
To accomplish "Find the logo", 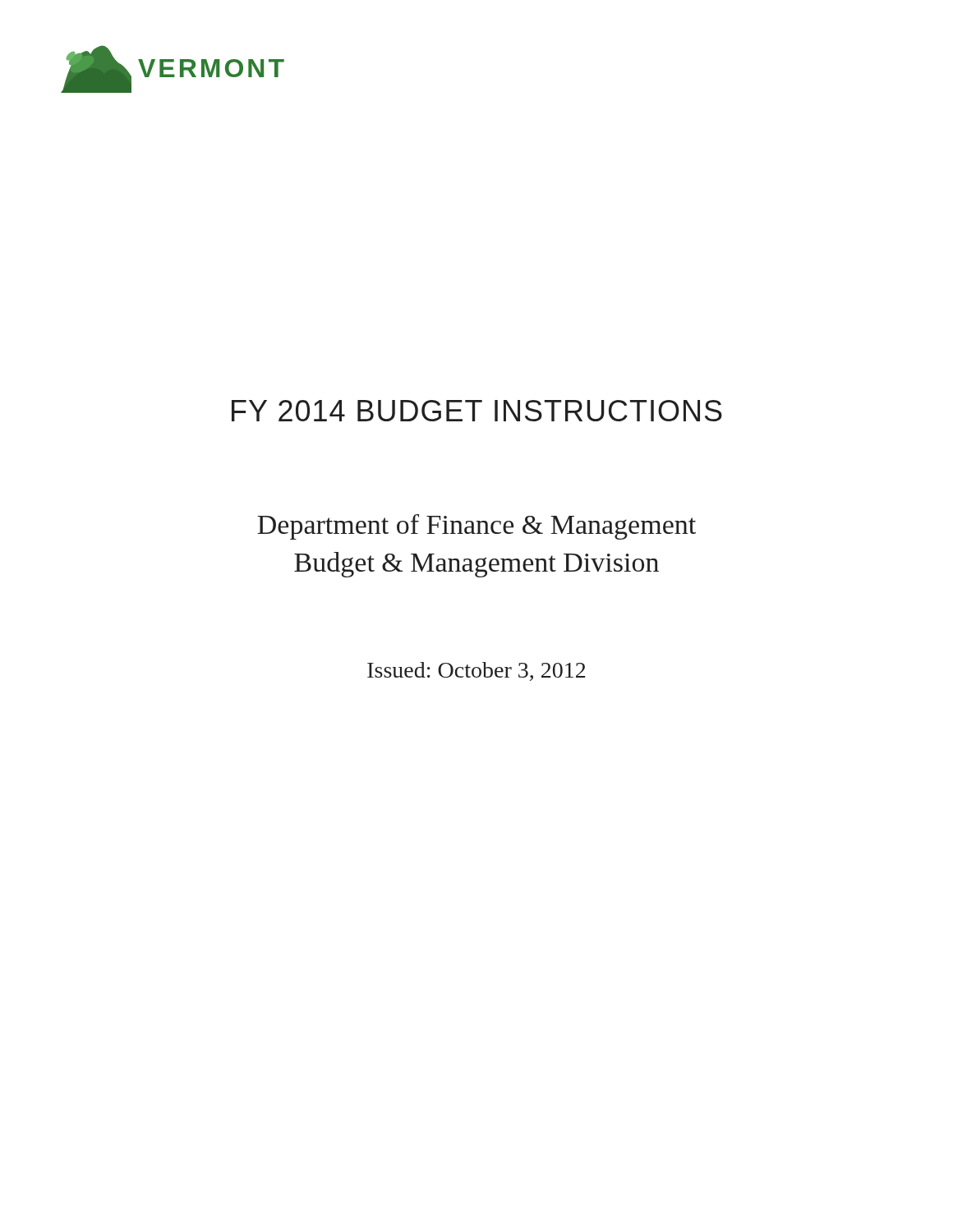I will (173, 68).
